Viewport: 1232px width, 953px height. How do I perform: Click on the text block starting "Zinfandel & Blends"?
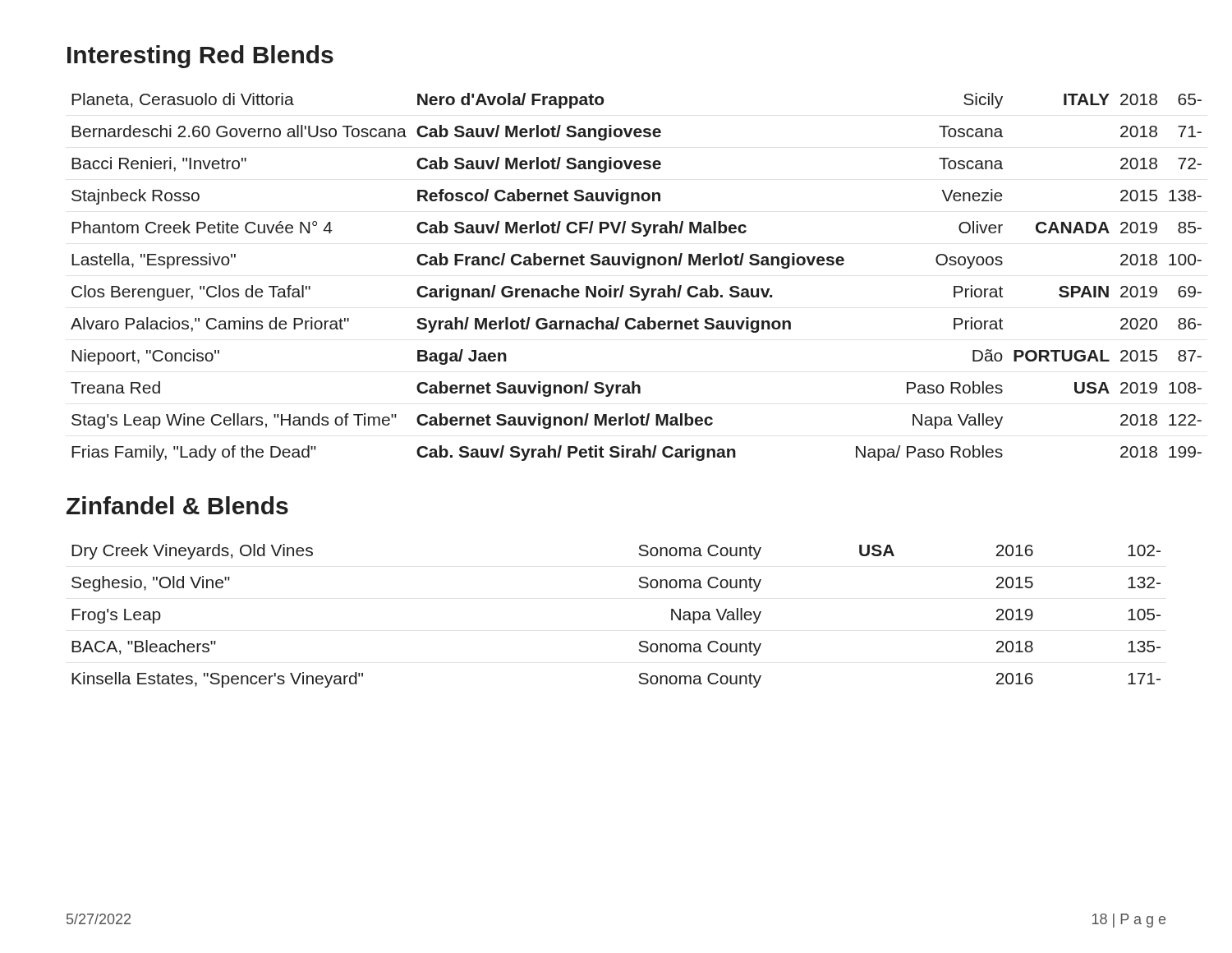[177, 506]
